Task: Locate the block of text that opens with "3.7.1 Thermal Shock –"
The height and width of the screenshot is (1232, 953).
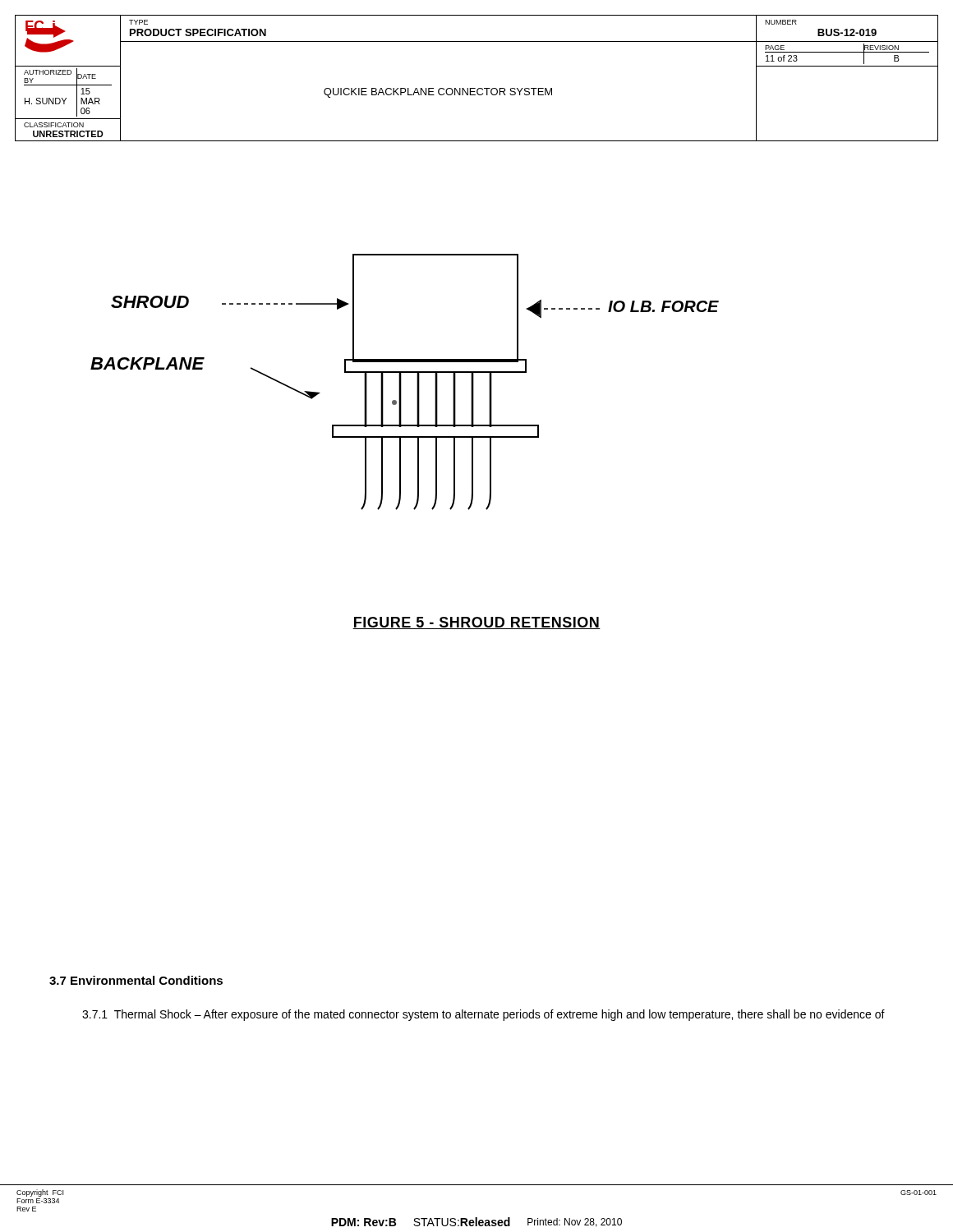Action: click(x=483, y=1014)
